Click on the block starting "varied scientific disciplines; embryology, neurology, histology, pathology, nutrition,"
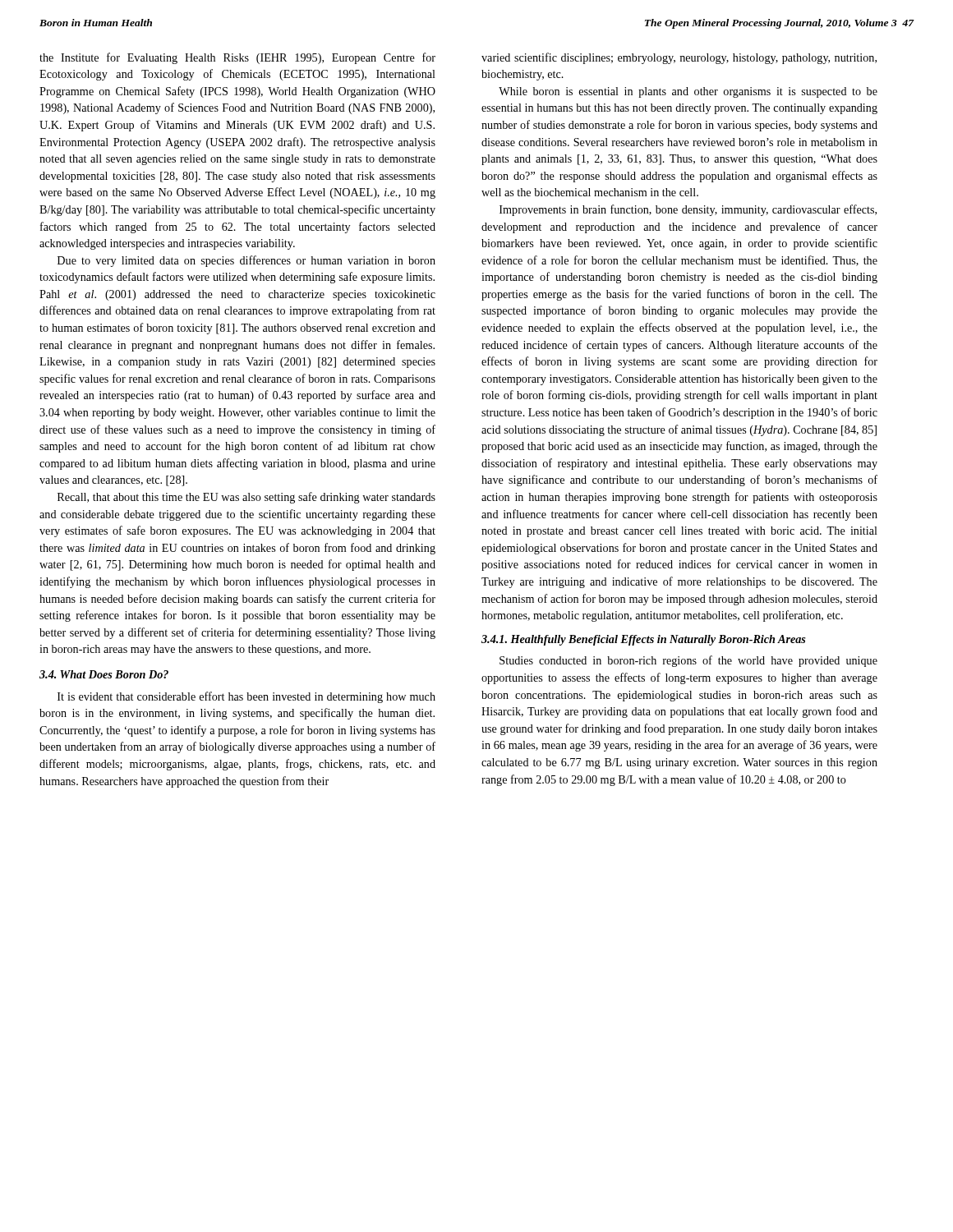Viewport: 953px width, 1232px height. (x=679, y=66)
